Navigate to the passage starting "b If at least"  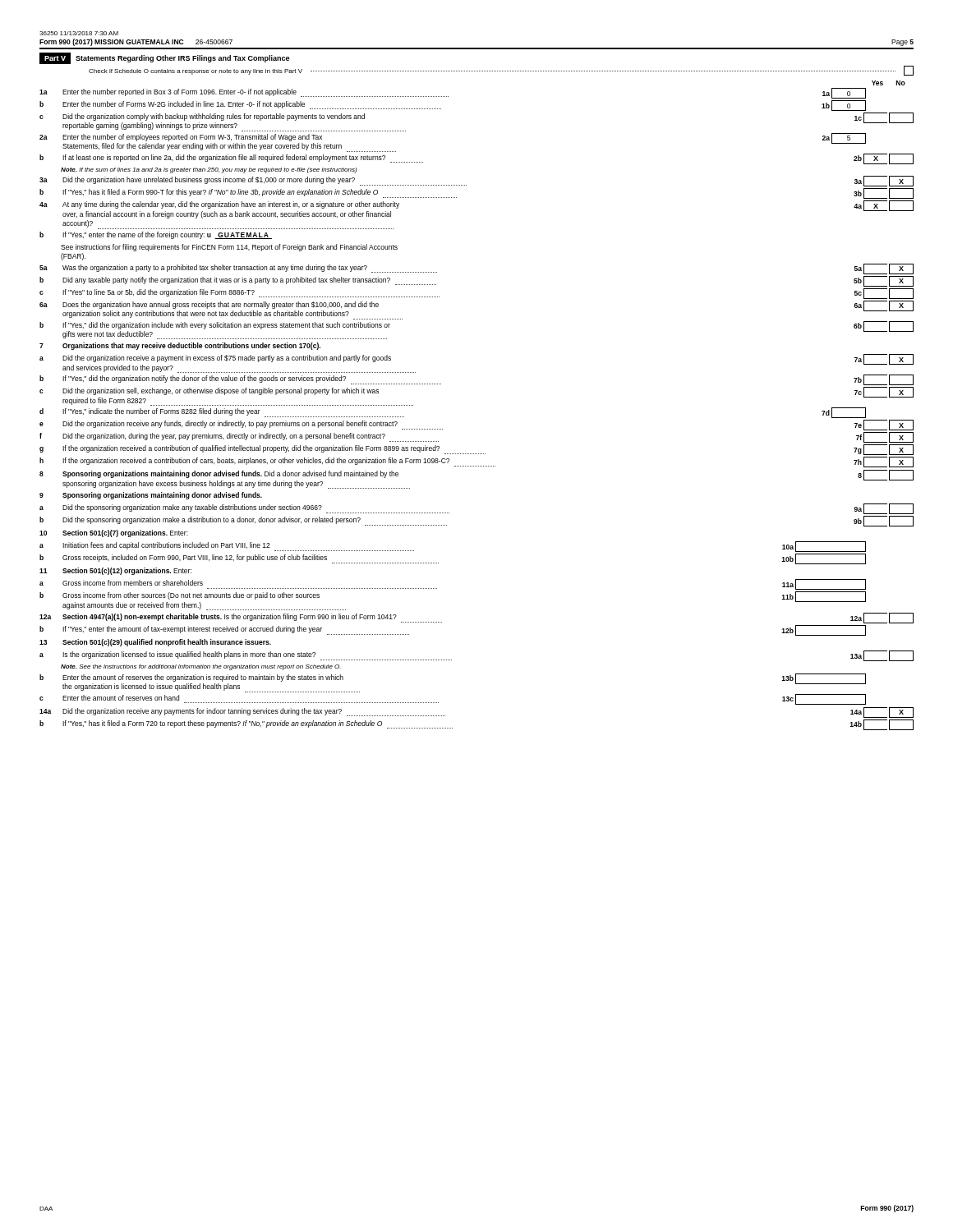point(222,159)
